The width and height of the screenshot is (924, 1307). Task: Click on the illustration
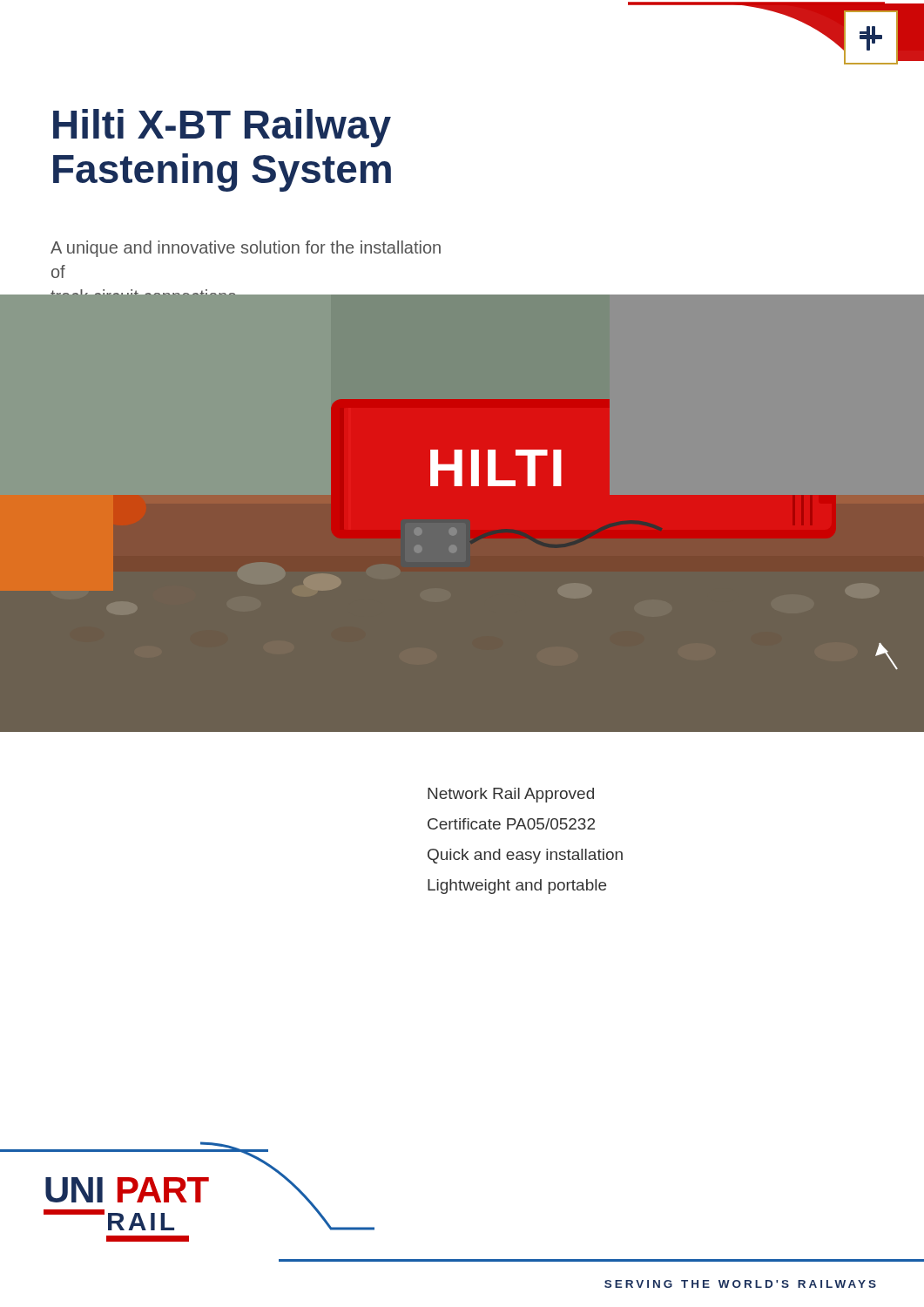coord(462,39)
